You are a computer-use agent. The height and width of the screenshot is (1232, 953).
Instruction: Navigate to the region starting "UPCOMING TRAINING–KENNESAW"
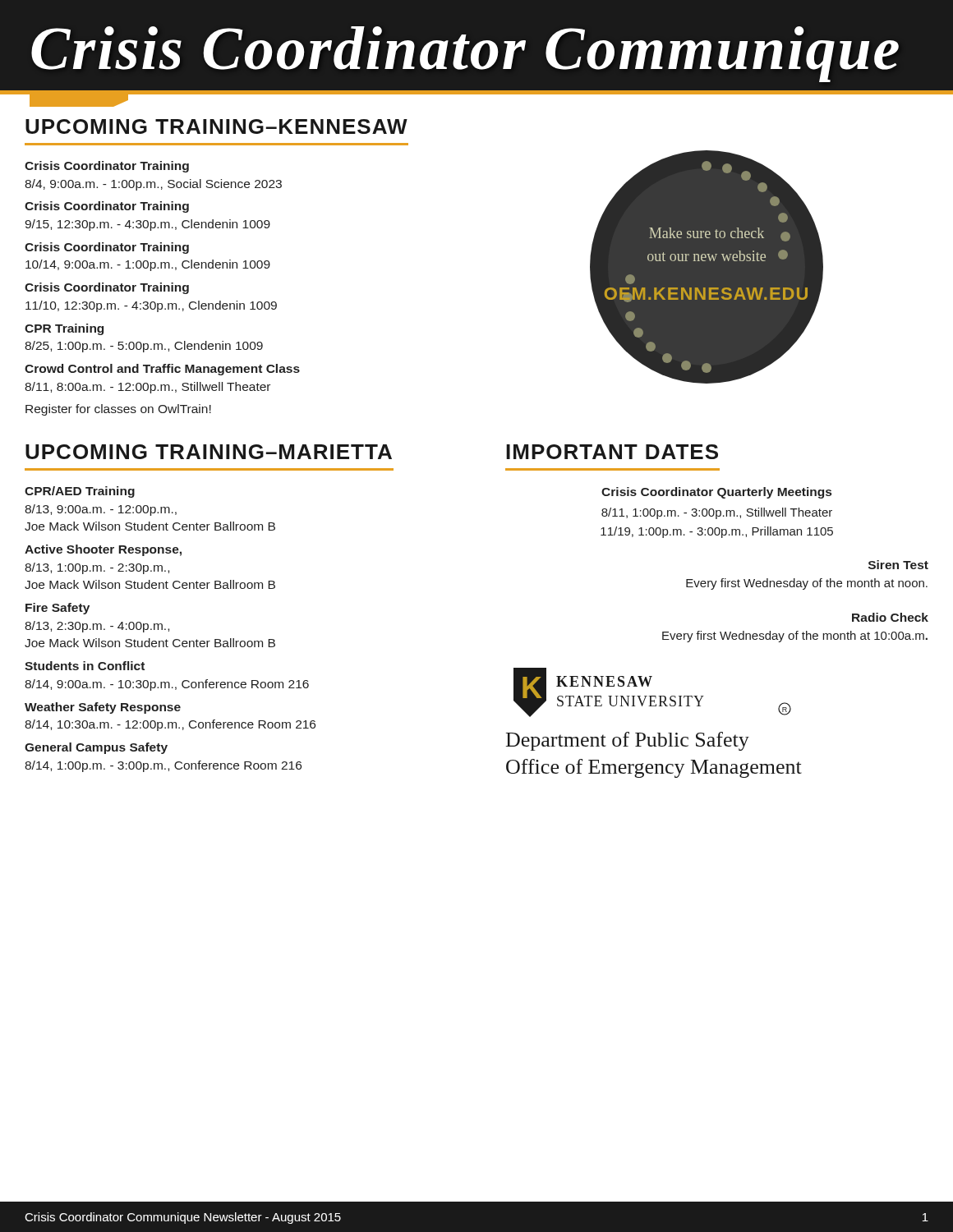tap(216, 127)
